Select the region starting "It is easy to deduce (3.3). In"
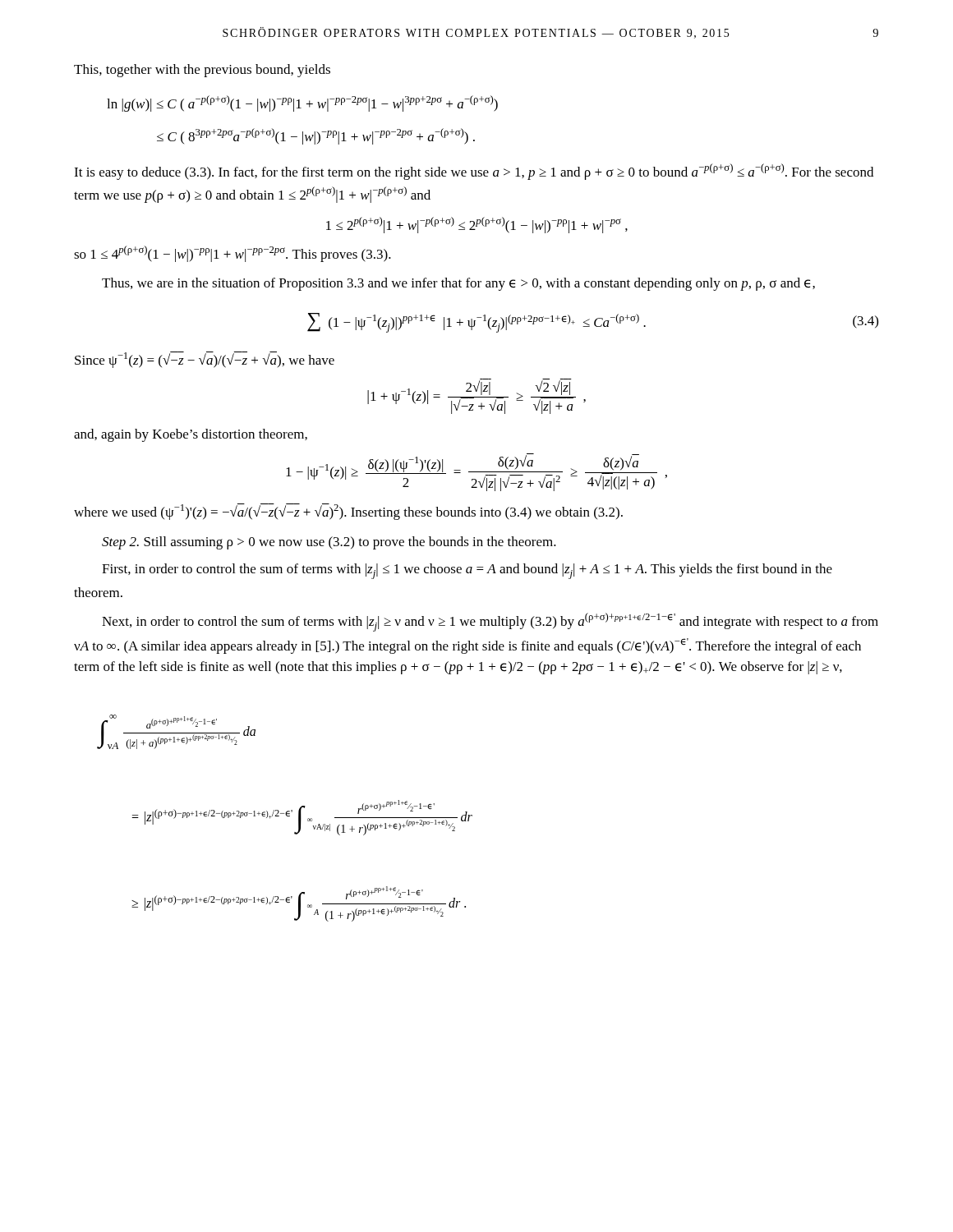953x1232 pixels. coord(474,182)
